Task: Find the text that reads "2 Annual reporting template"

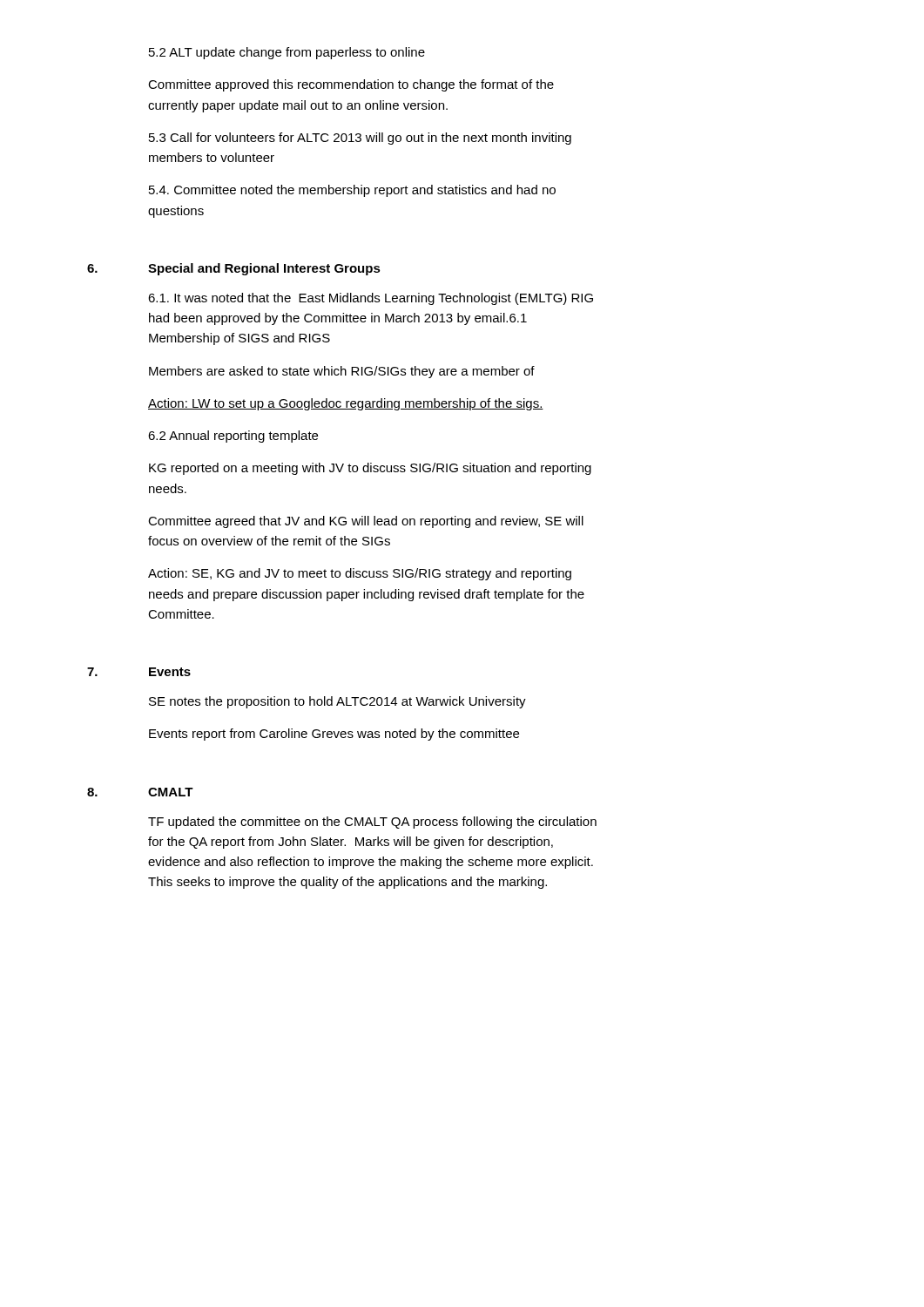Action: tap(233, 435)
